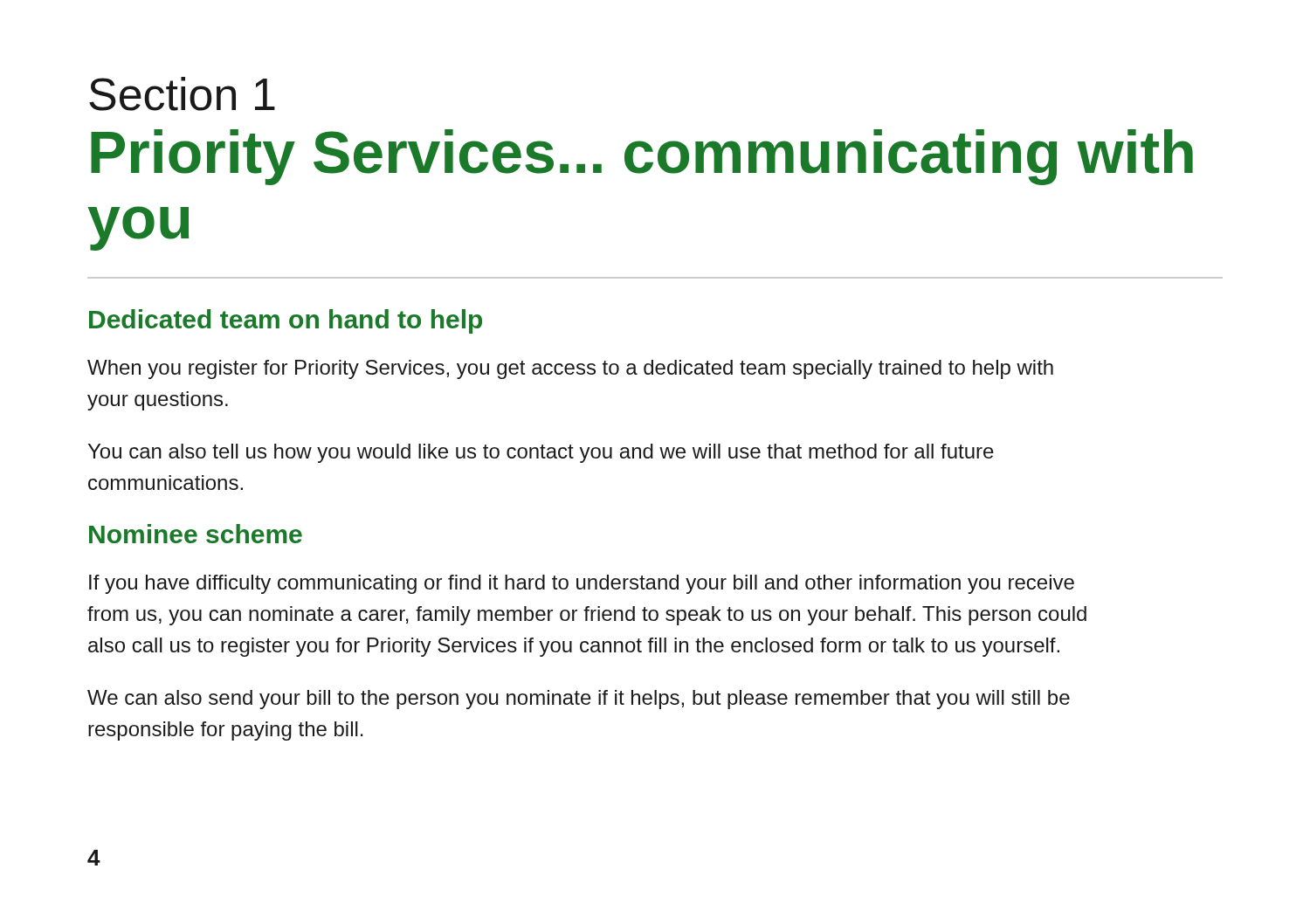The height and width of the screenshot is (924, 1310).
Task: Click where it says "Dedicated team on hand to help"
Action: tap(285, 319)
